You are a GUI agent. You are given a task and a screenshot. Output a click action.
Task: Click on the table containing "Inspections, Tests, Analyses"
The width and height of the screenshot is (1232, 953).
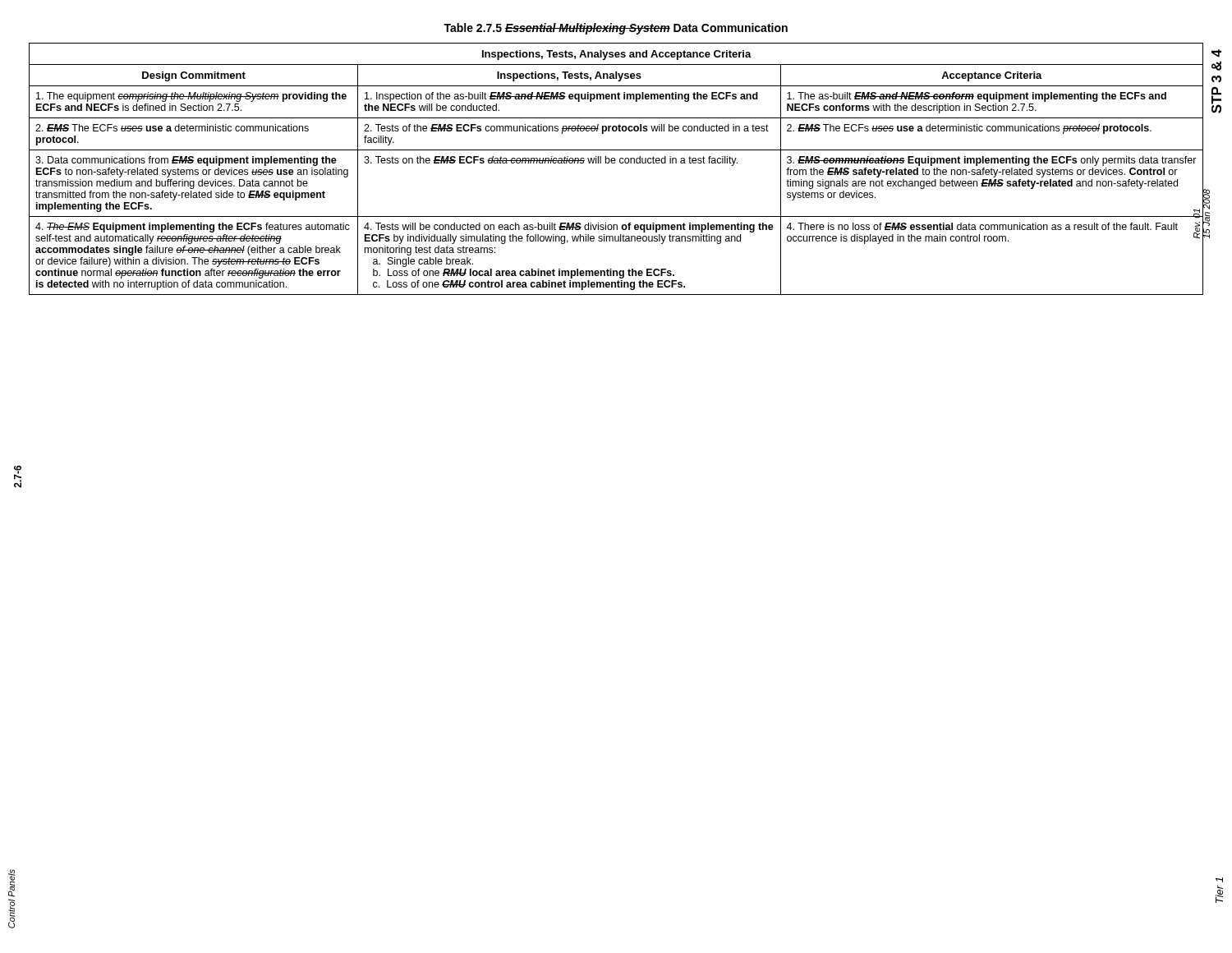point(616,169)
